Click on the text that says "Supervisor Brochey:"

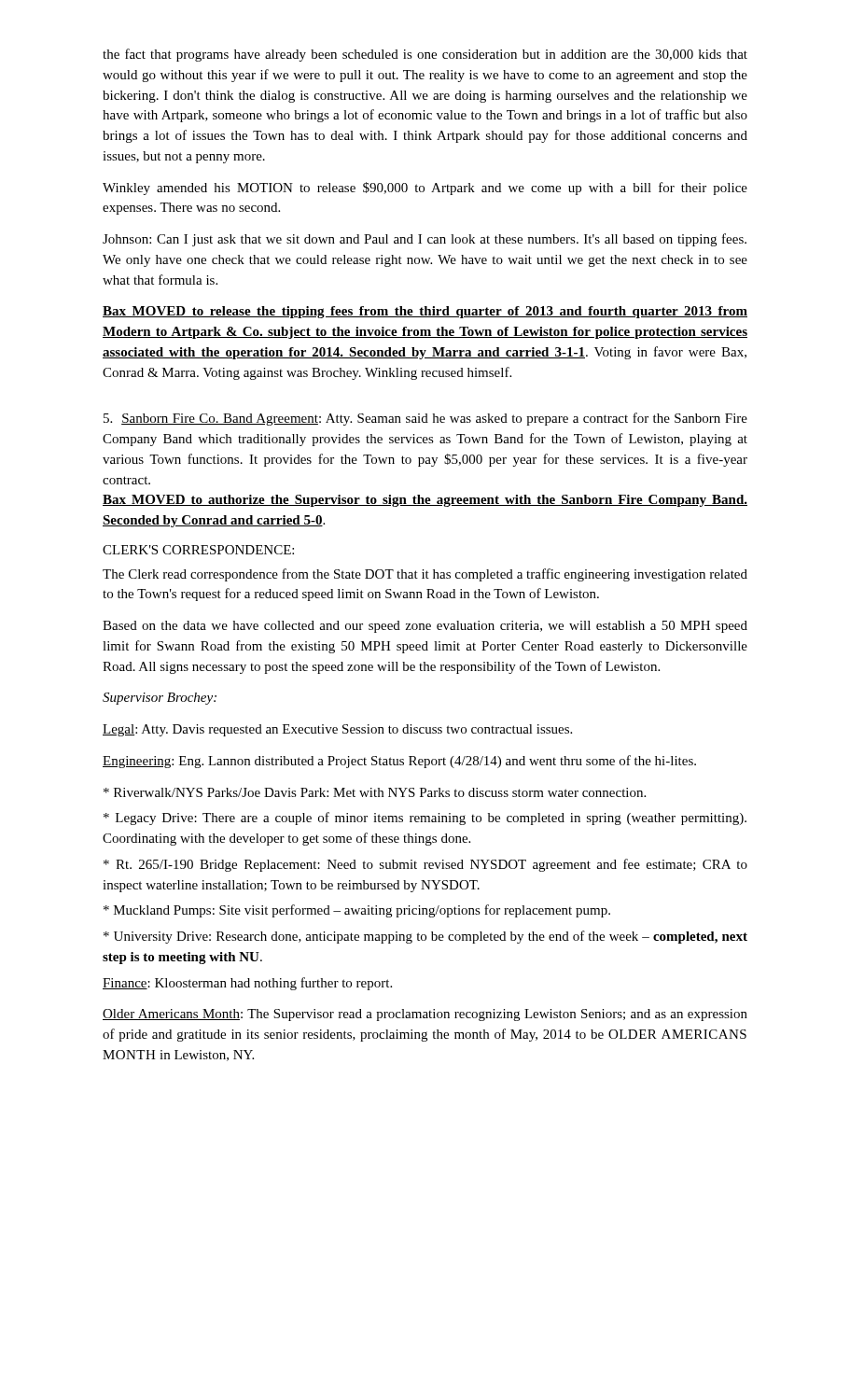160,699
